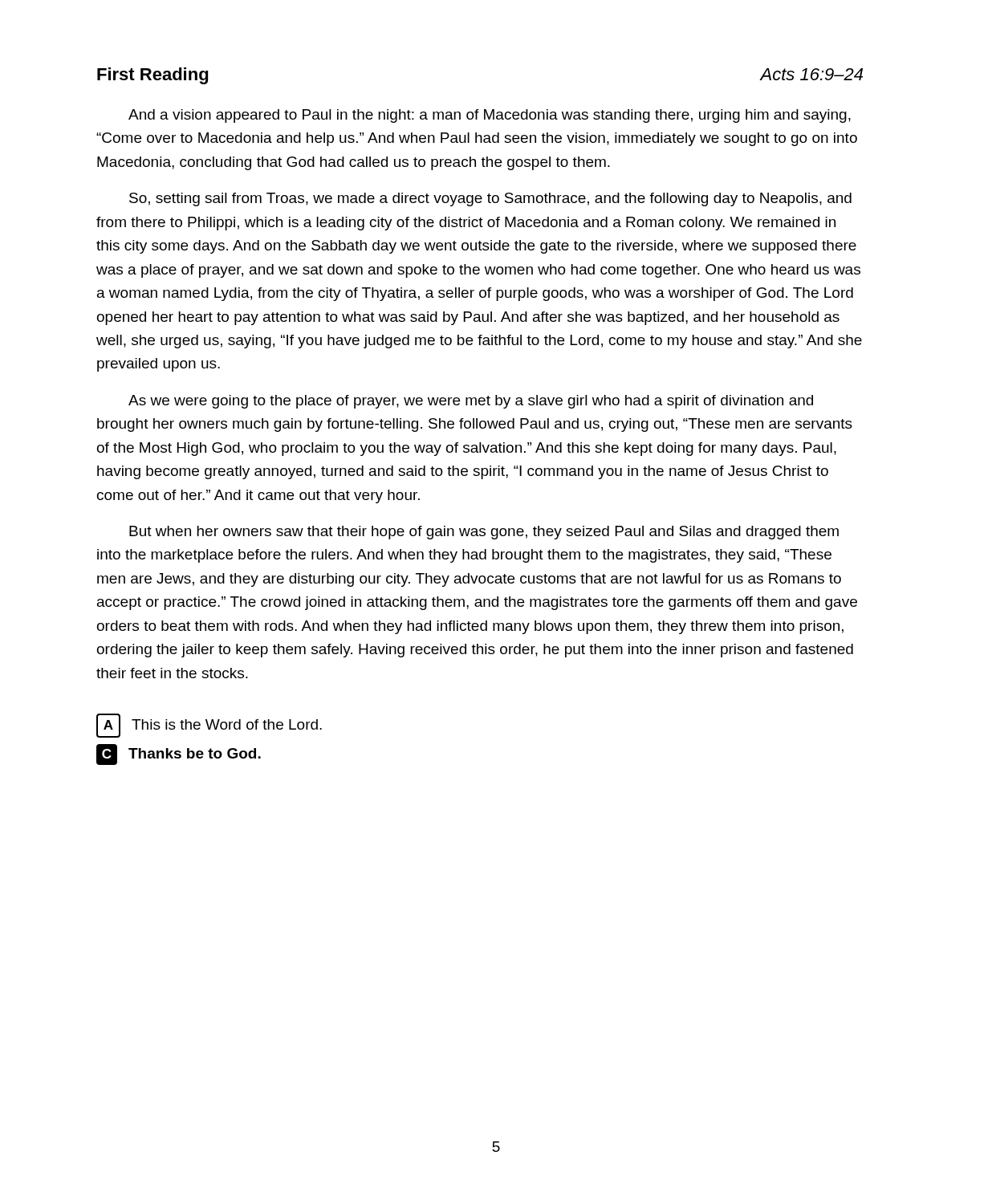
Task: Locate the text "Acts 16:9–24"
Action: pyautogui.click(x=812, y=74)
